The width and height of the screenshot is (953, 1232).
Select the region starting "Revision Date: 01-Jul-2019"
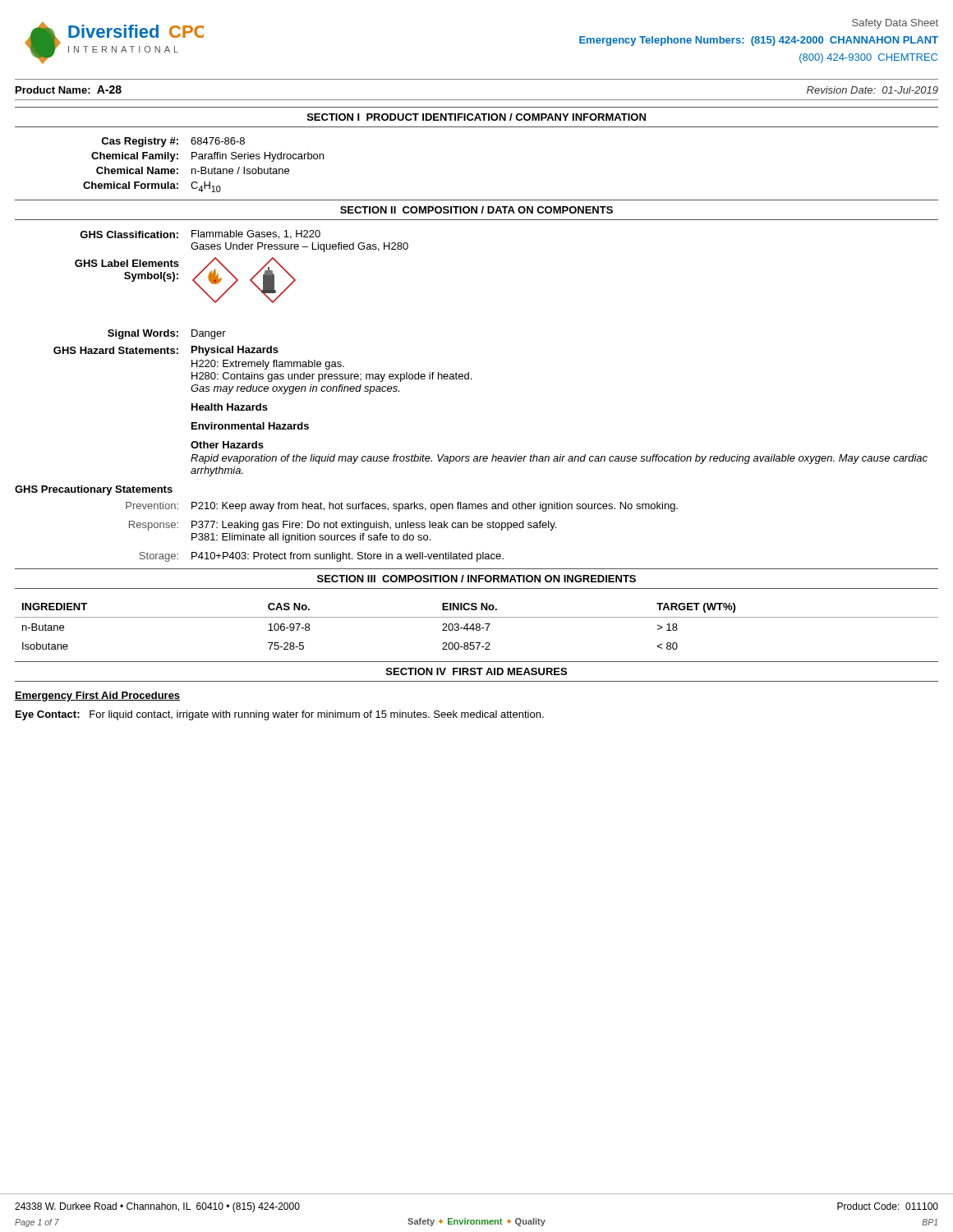[x=872, y=90]
